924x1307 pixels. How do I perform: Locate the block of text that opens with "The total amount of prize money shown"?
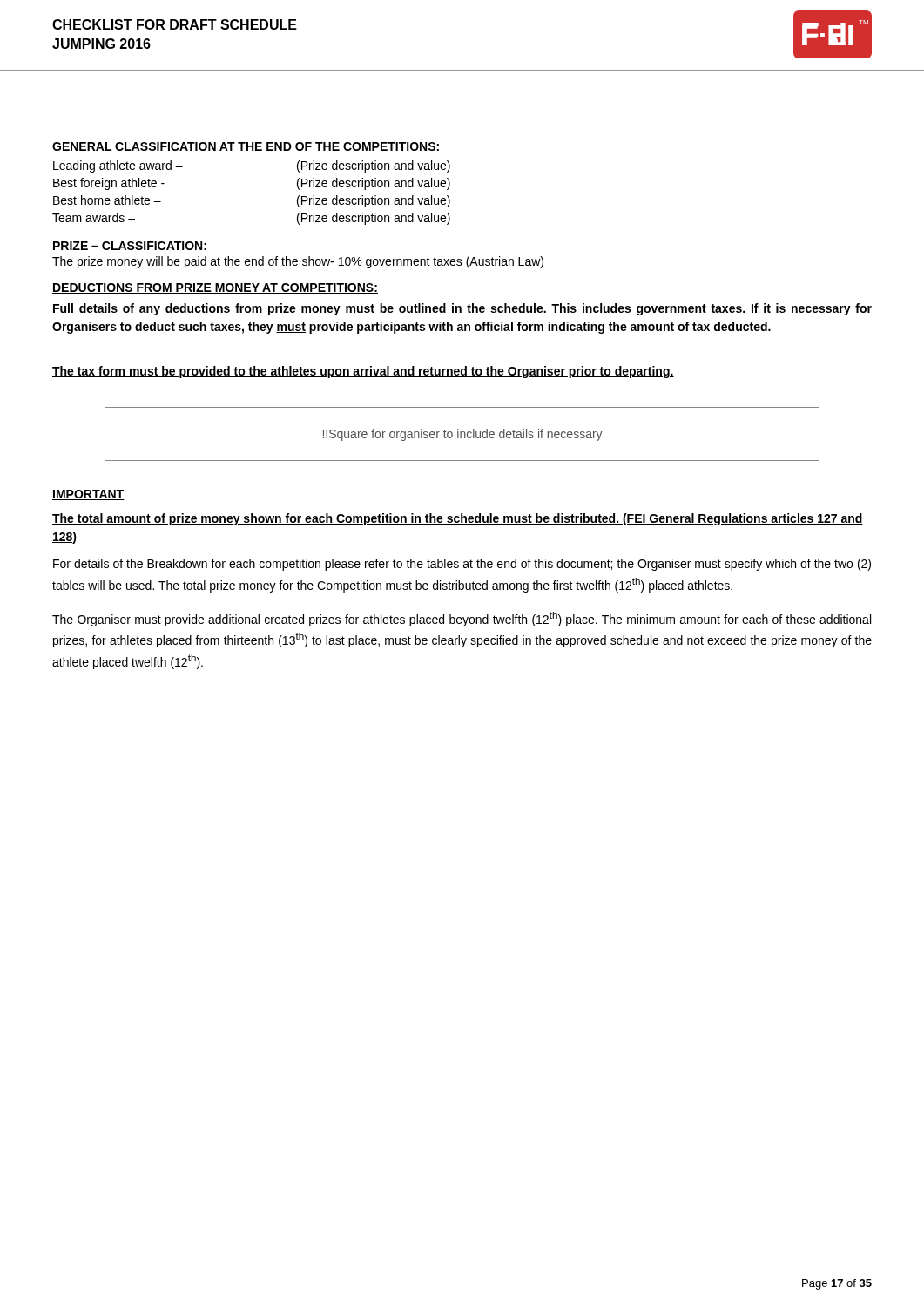pyautogui.click(x=457, y=528)
